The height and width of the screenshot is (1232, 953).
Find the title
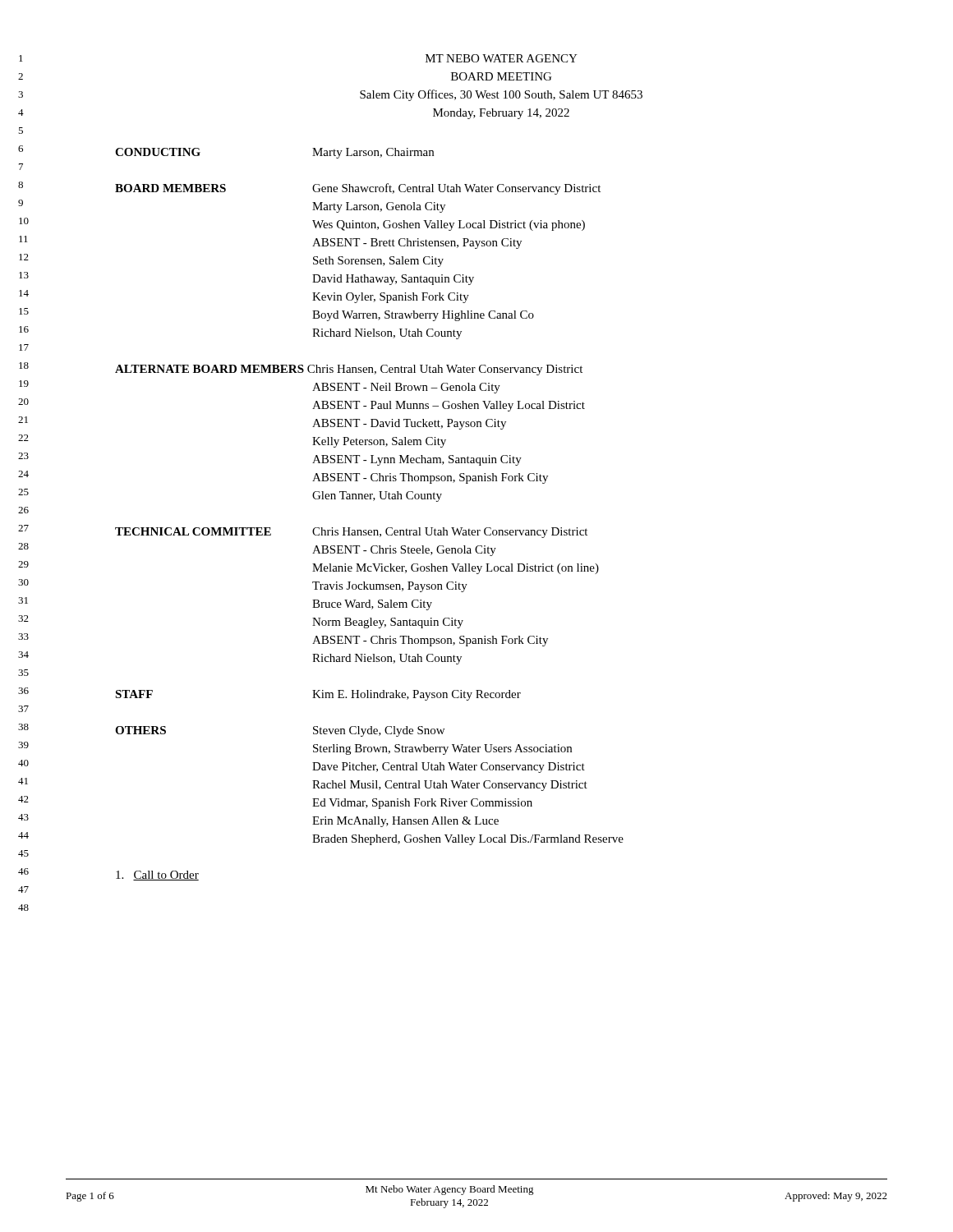(501, 85)
